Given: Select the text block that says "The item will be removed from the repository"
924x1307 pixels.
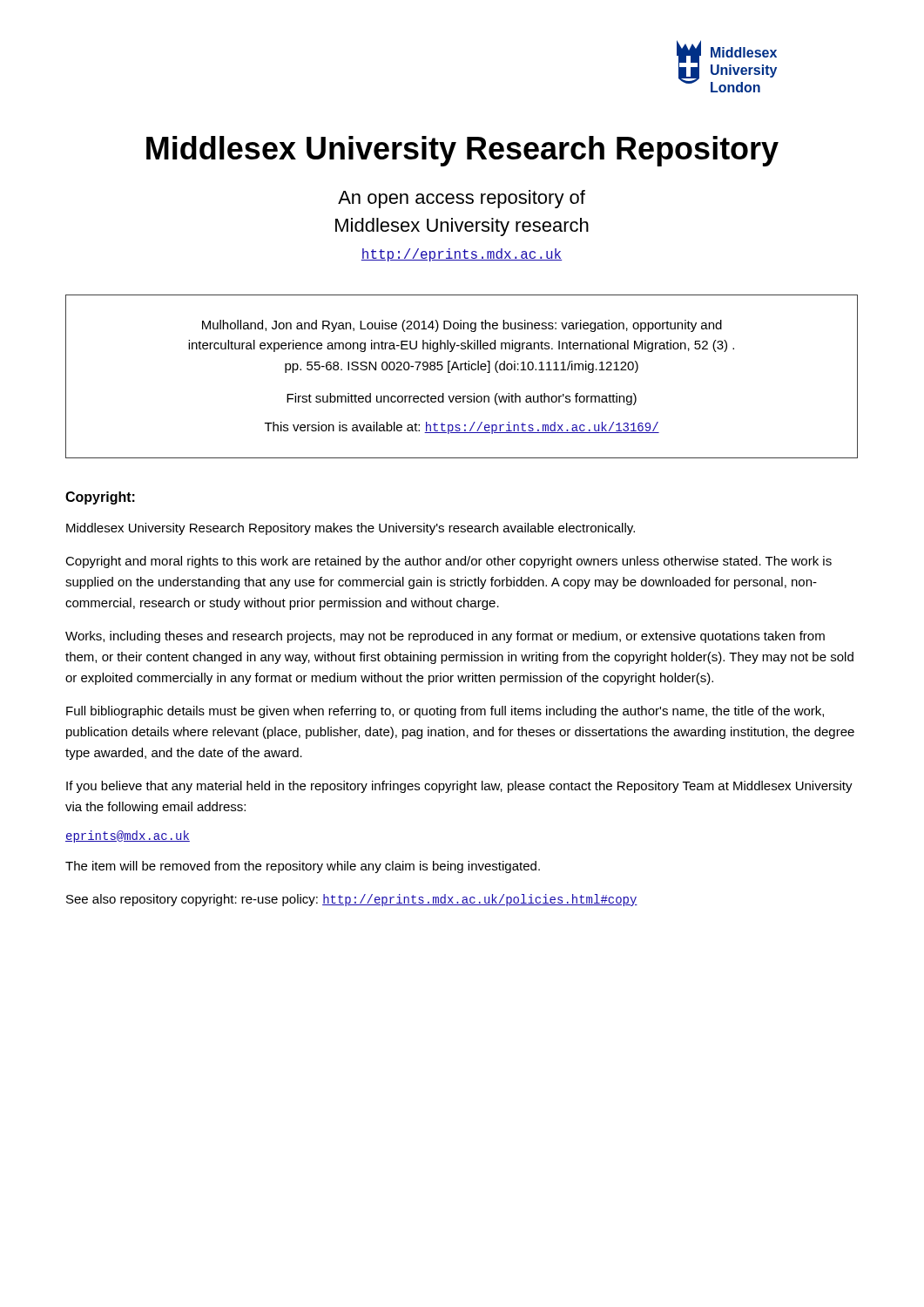Looking at the screenshot, I should coord(303,865).
